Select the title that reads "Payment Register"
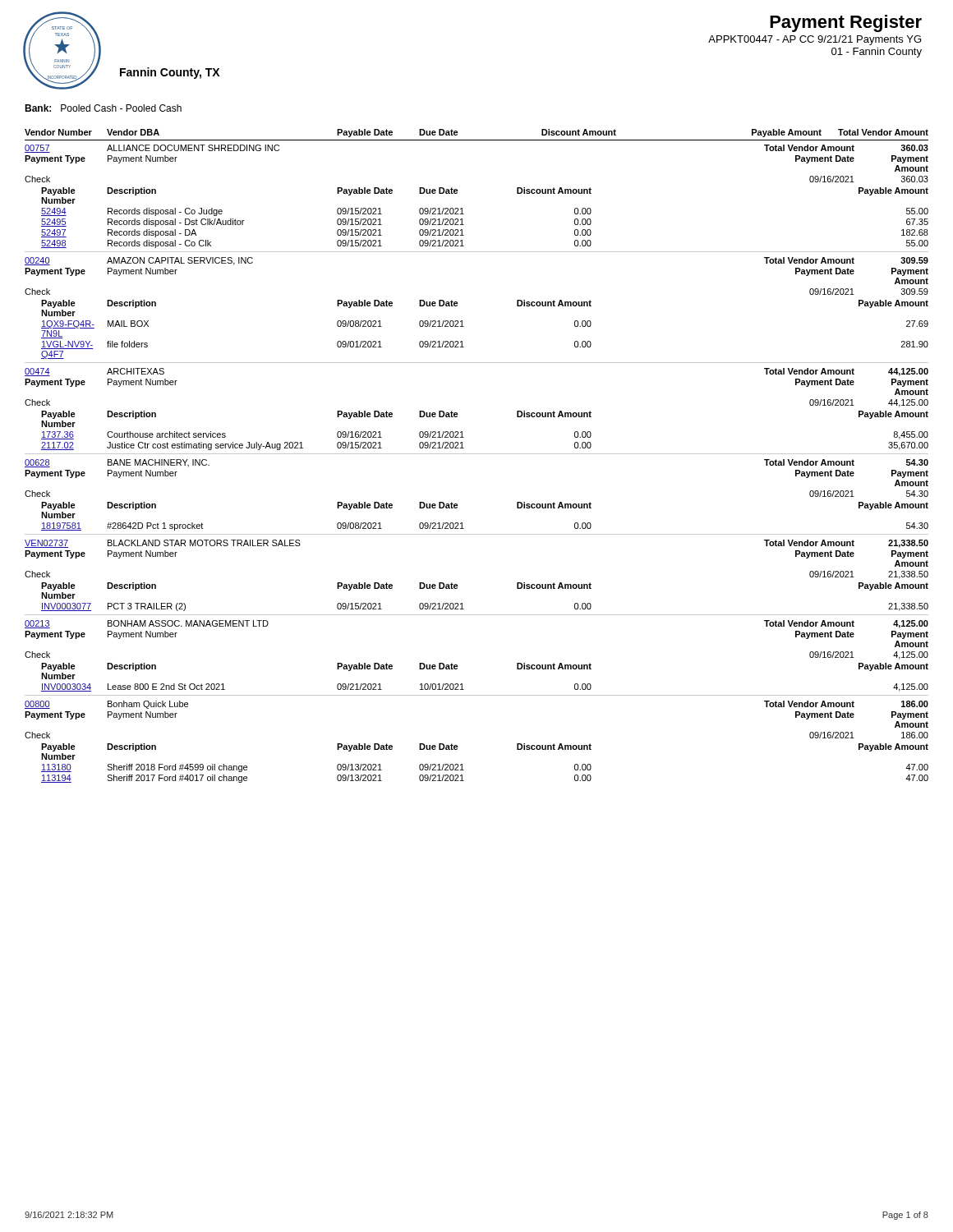Image resolution: width=953 pixels, height=1232 pixels. pyautogui.click(x=845, y=22)
